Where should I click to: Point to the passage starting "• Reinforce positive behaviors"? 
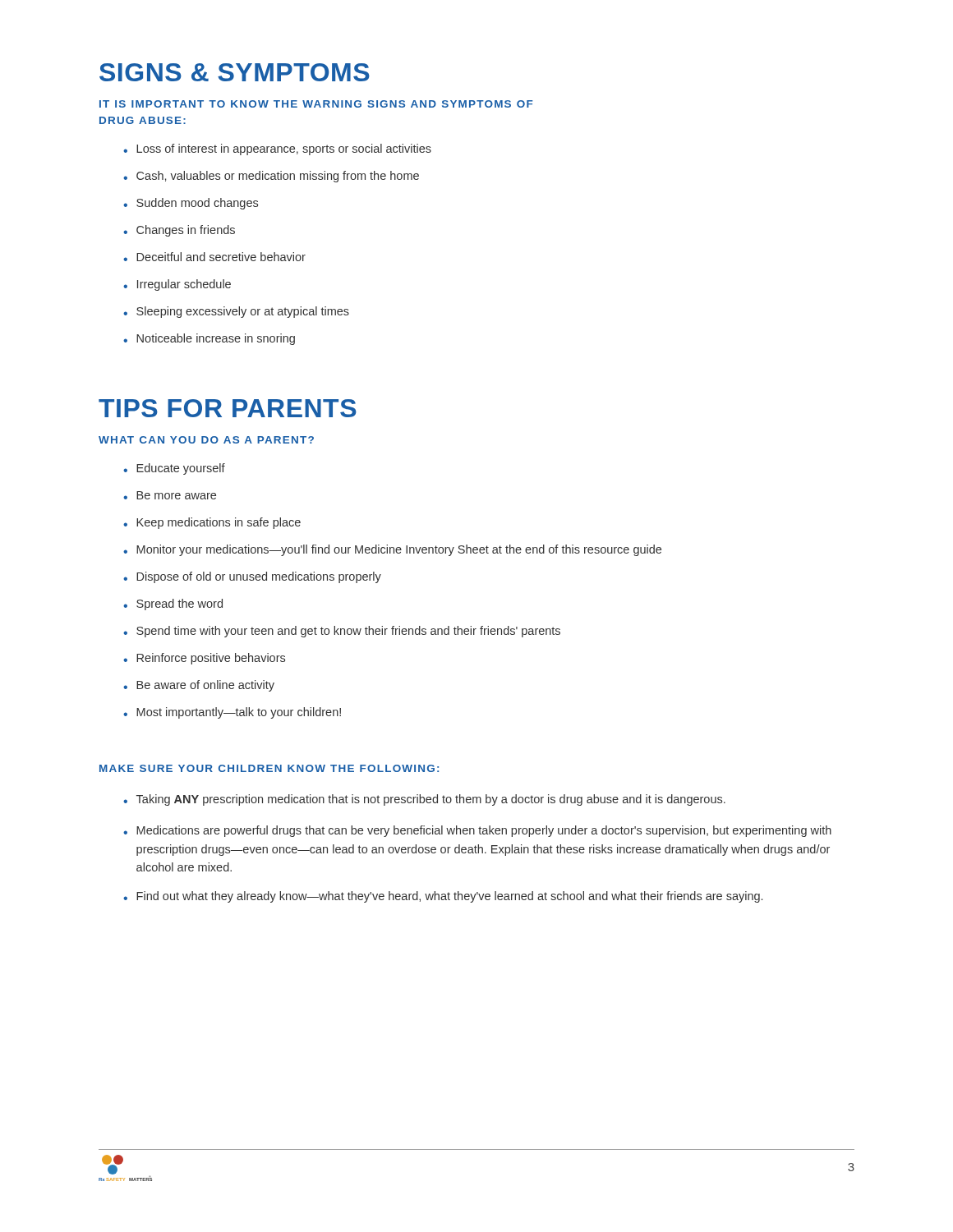click(204, 660)
